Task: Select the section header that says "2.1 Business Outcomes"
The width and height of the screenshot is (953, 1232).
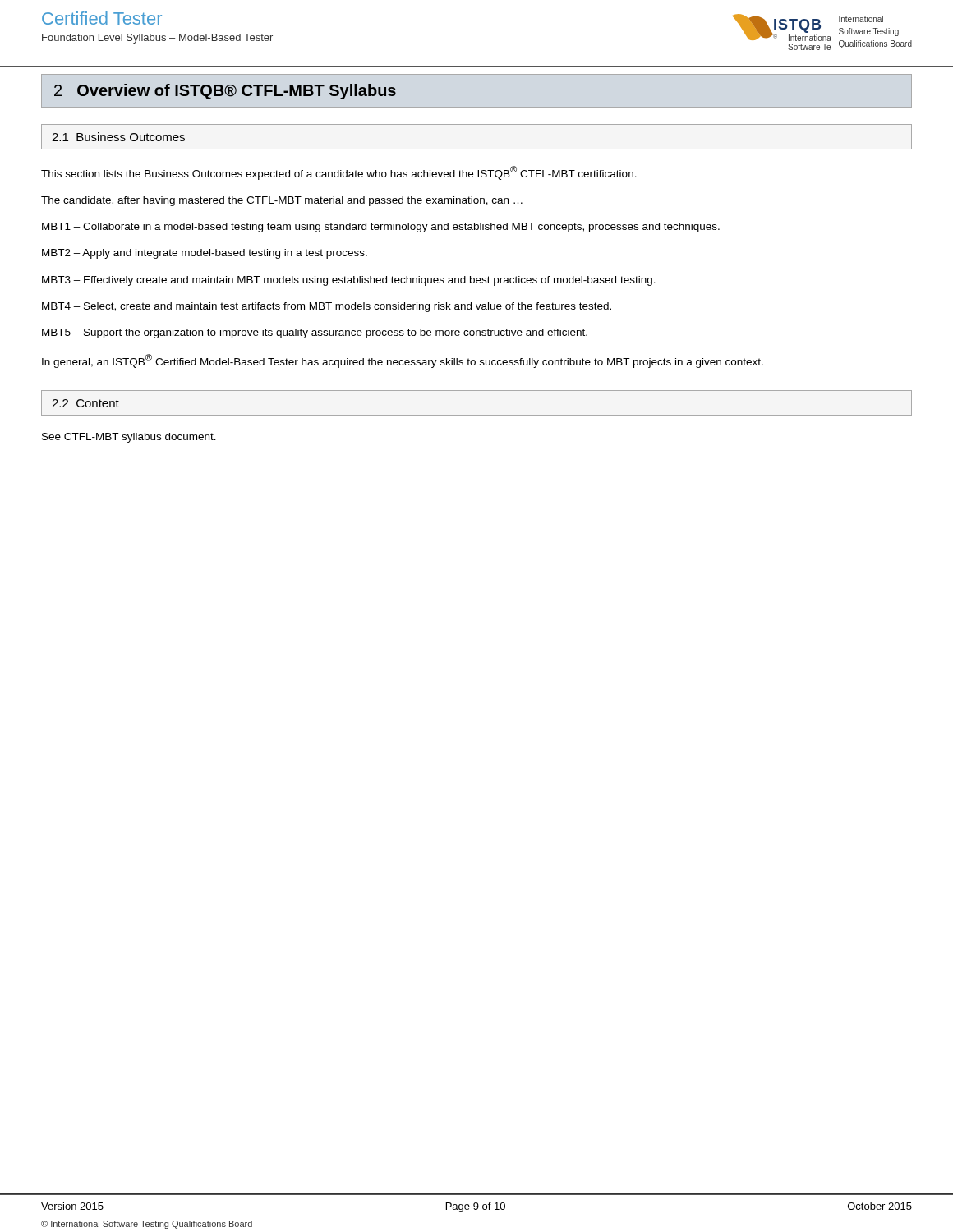Action: (119, 137)
